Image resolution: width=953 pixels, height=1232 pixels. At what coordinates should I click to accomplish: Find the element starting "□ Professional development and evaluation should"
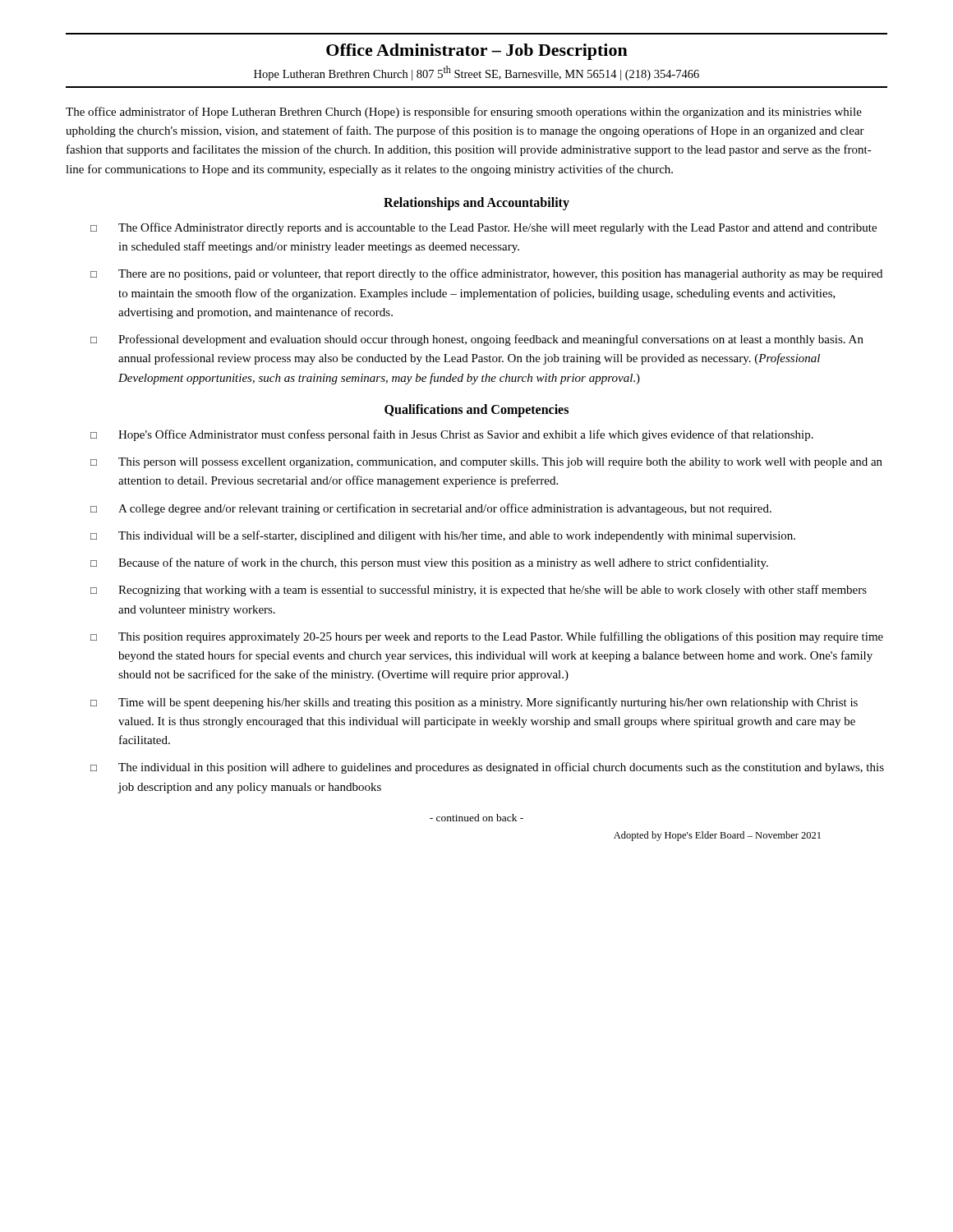pos(489,359)
